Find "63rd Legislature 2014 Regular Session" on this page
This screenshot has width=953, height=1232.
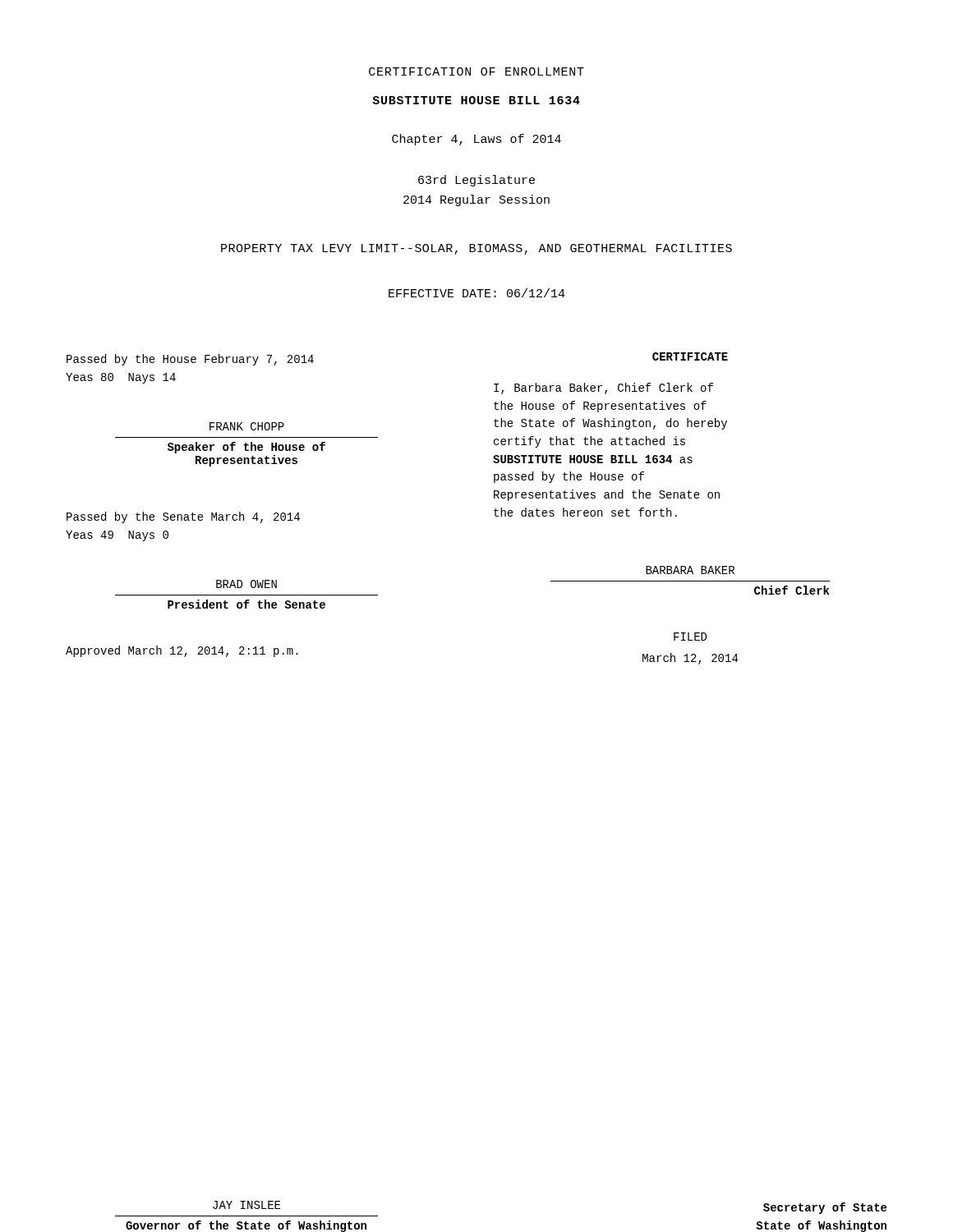click(476, 191)
